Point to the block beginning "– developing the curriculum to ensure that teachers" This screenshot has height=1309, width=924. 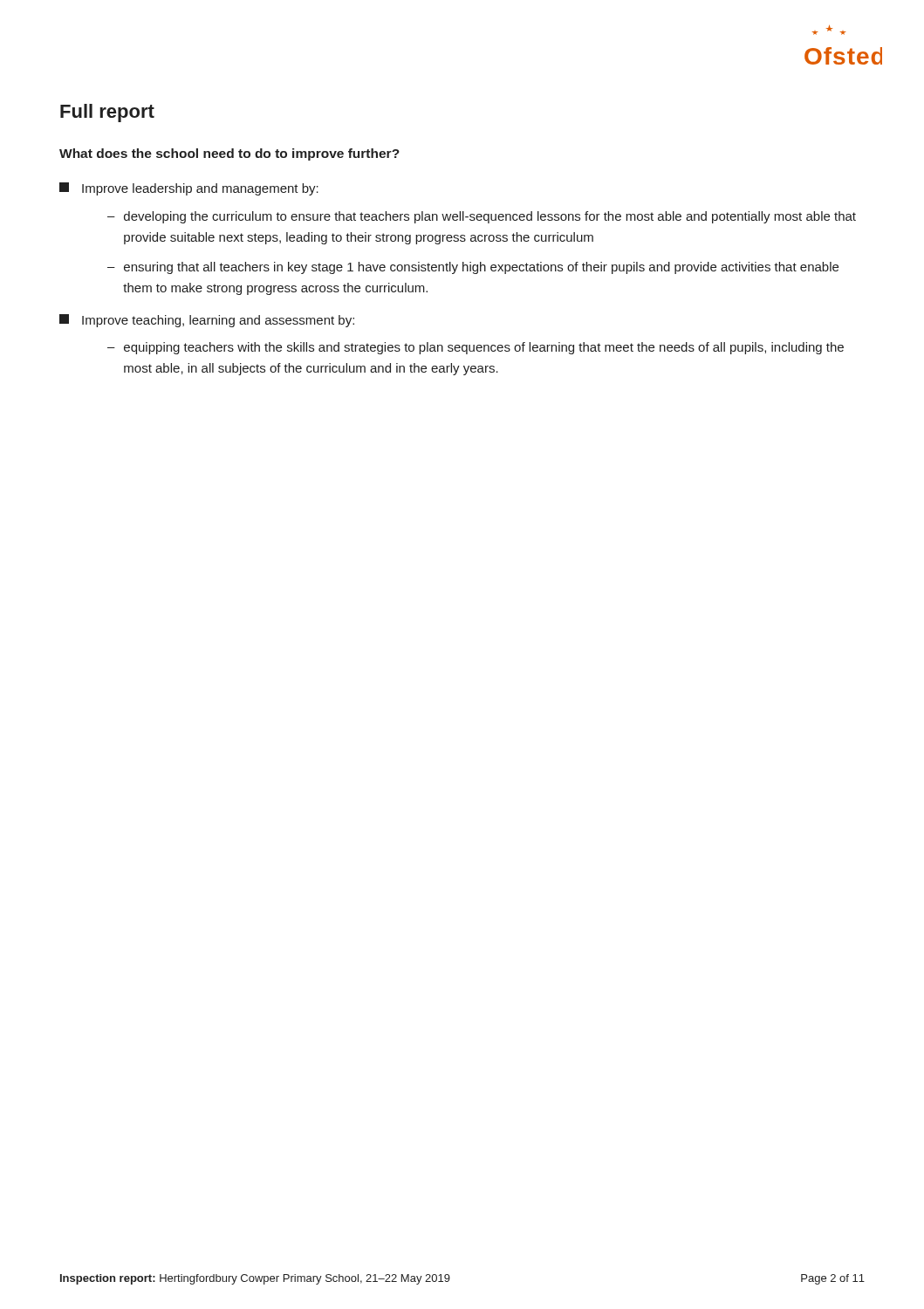click(486, 226)
